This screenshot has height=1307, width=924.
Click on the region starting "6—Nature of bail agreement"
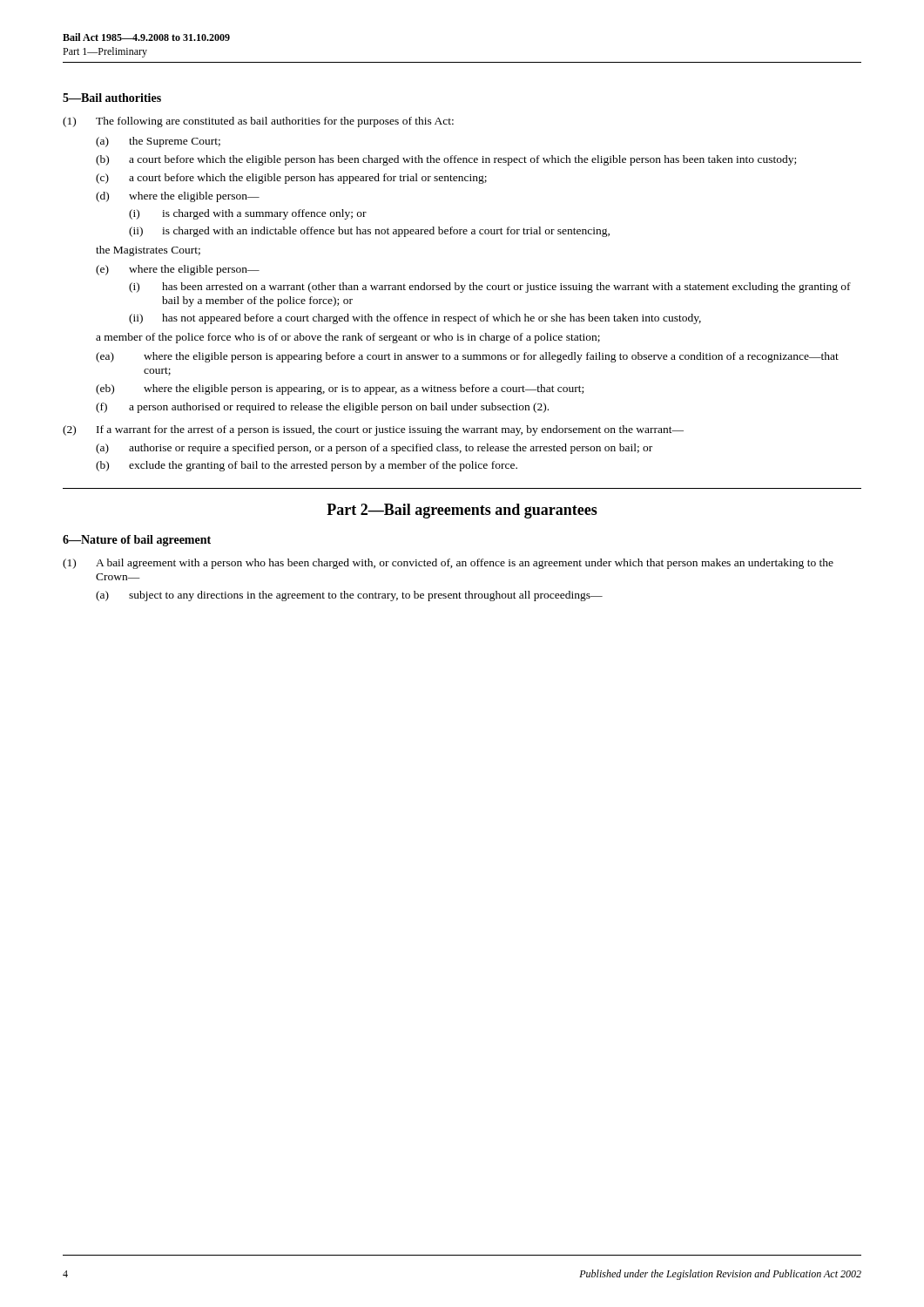(137, 540)
